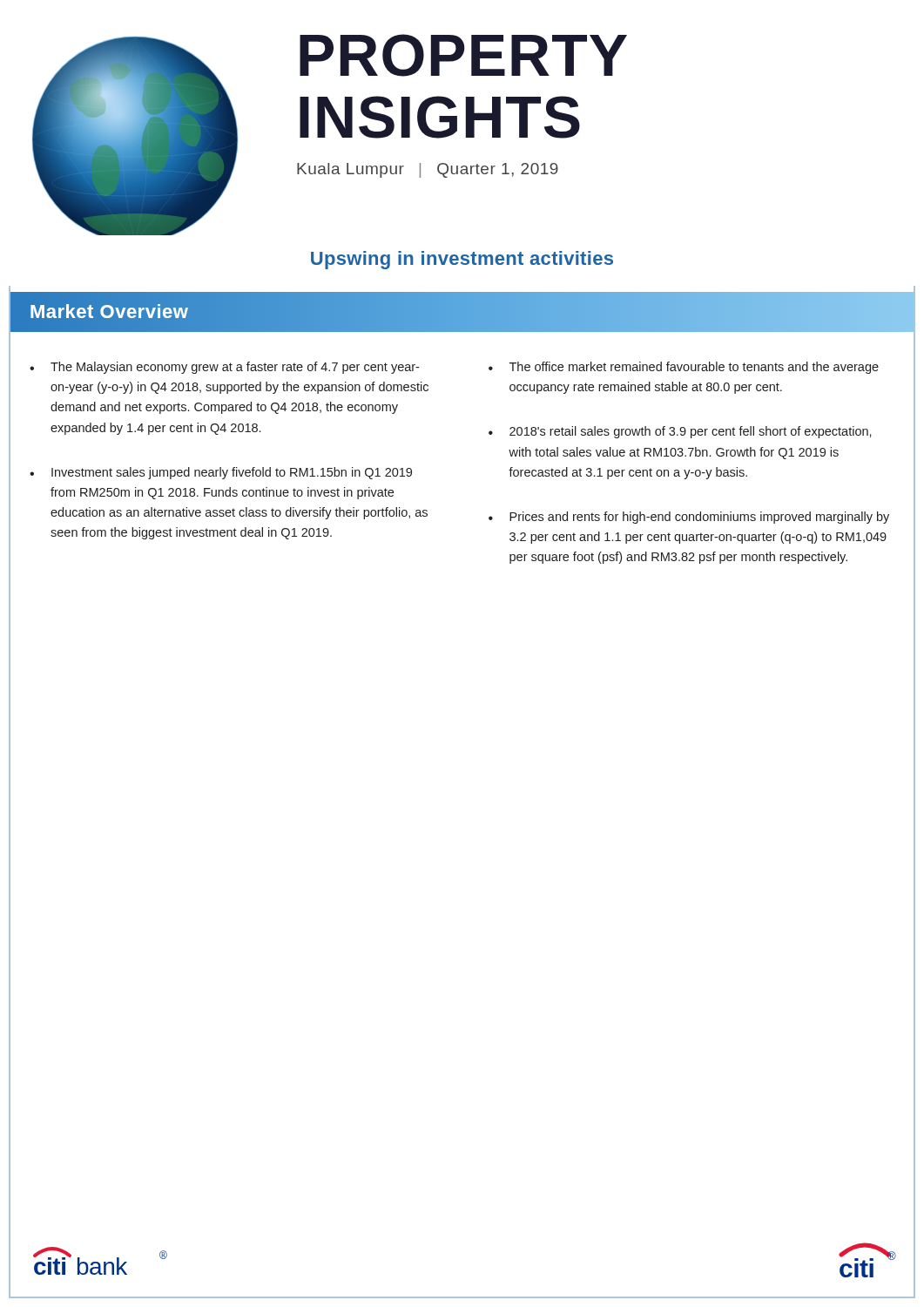924x1307 pixels.
Task: Click the passage that begins "• 2018's retail sales growth"
Action: (x=691, y=452)
